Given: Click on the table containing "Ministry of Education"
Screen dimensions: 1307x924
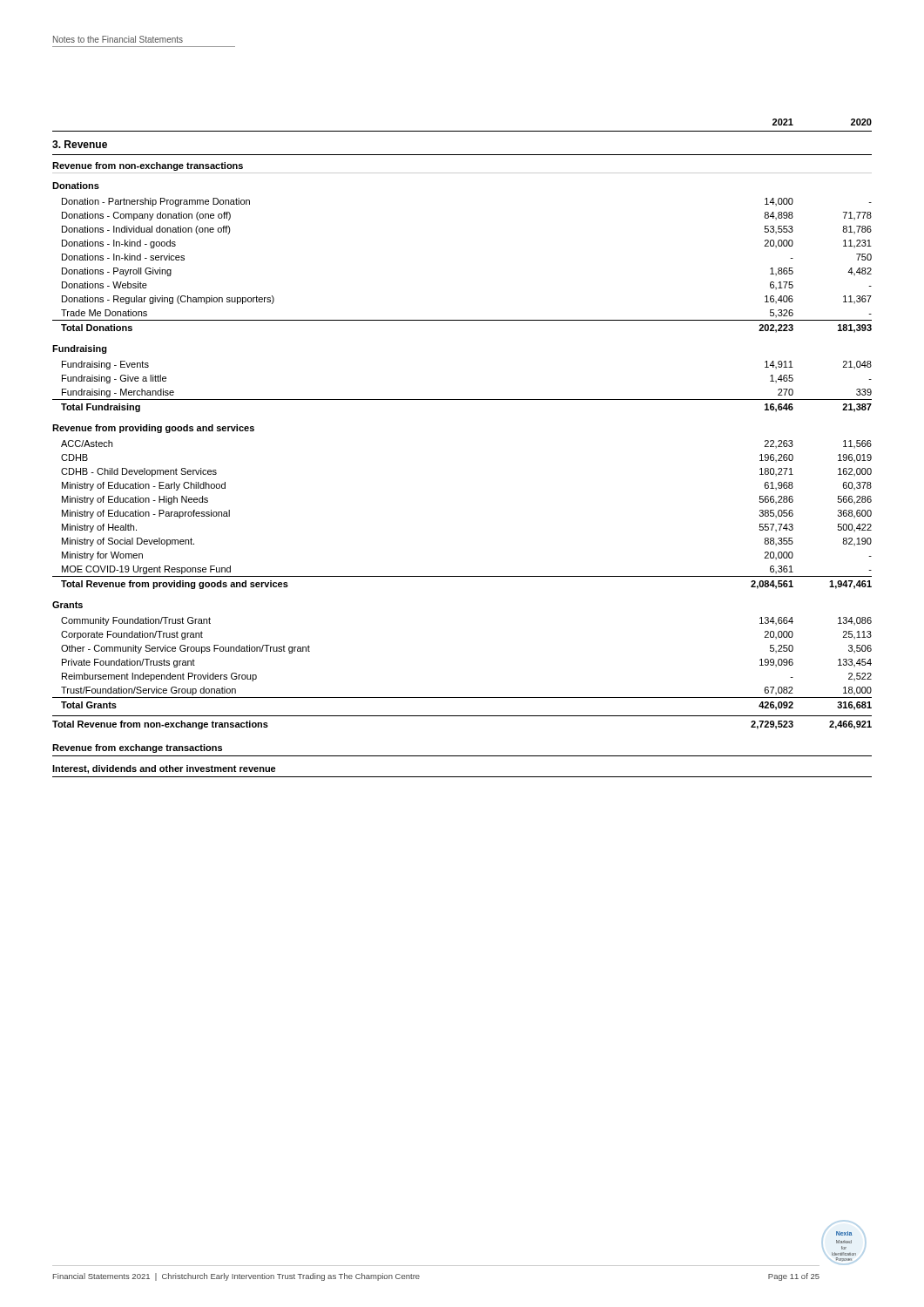Looking at the screenshot, I should tap(462, 514).
